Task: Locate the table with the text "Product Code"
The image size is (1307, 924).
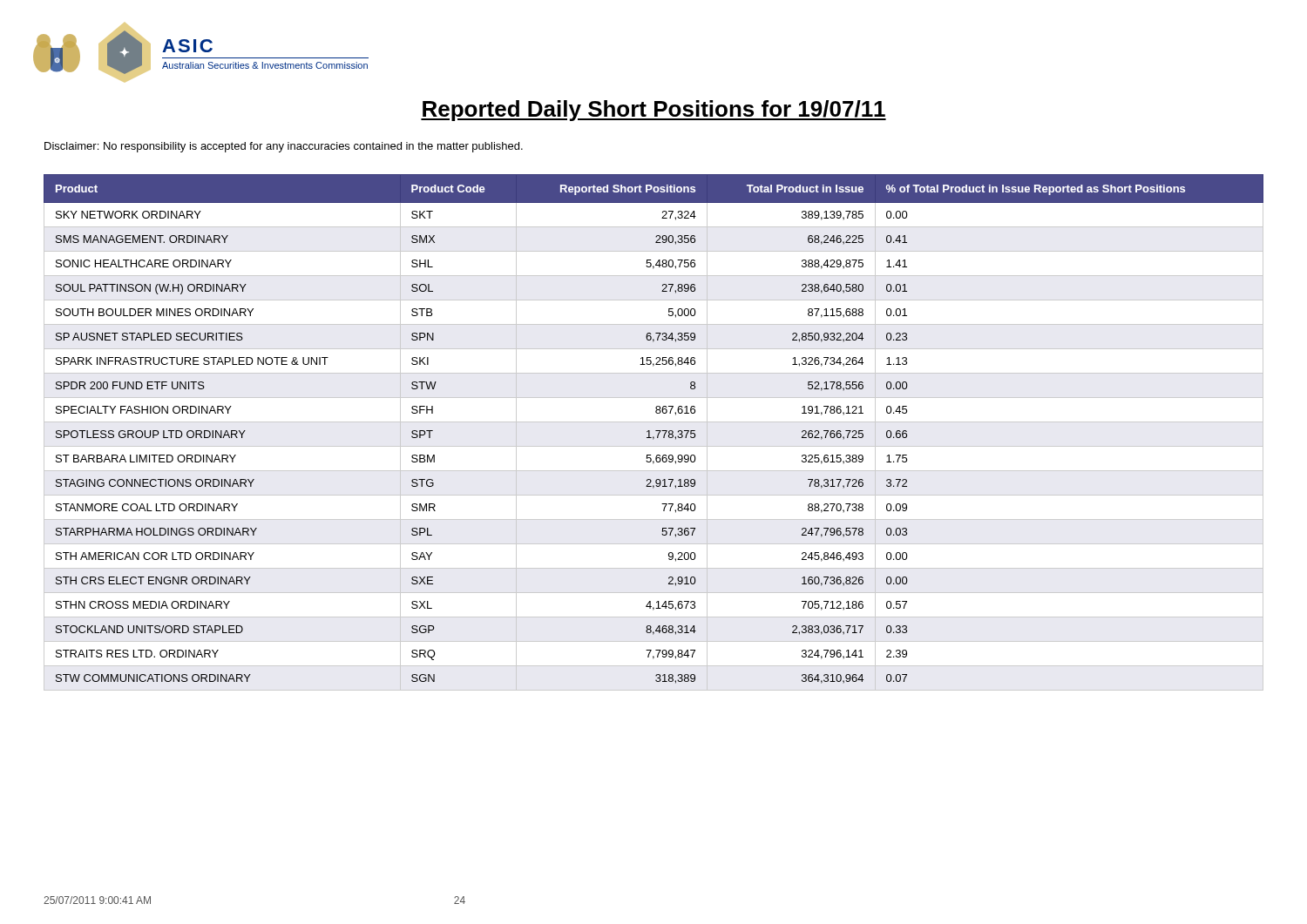Action: click(x=654, y=432)
